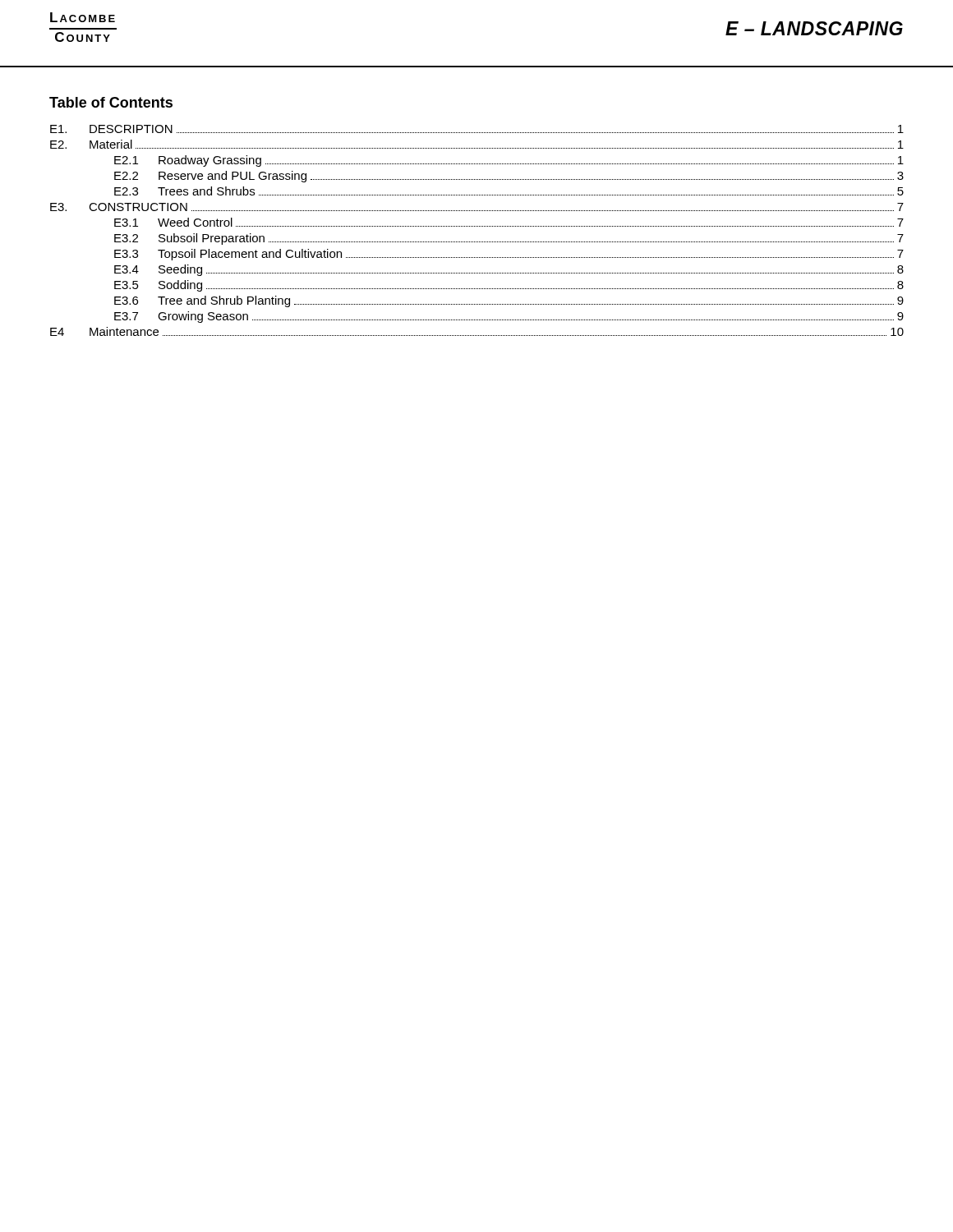Click where it says "E3. CONSTRUCTION 7"
The image size is (953, 1232).
[x=476, y=207]
